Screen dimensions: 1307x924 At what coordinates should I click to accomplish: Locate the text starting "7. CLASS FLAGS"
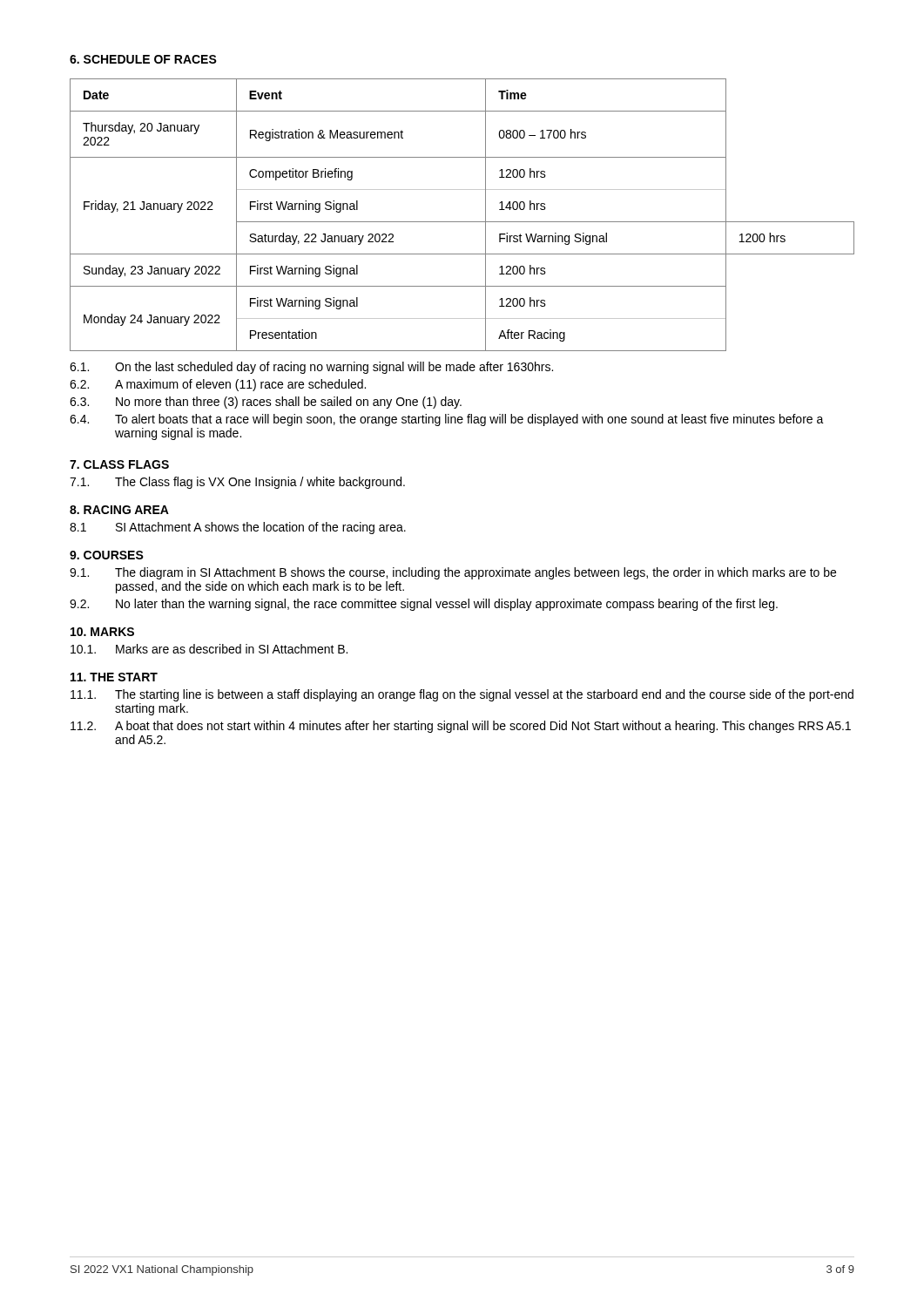119,464
